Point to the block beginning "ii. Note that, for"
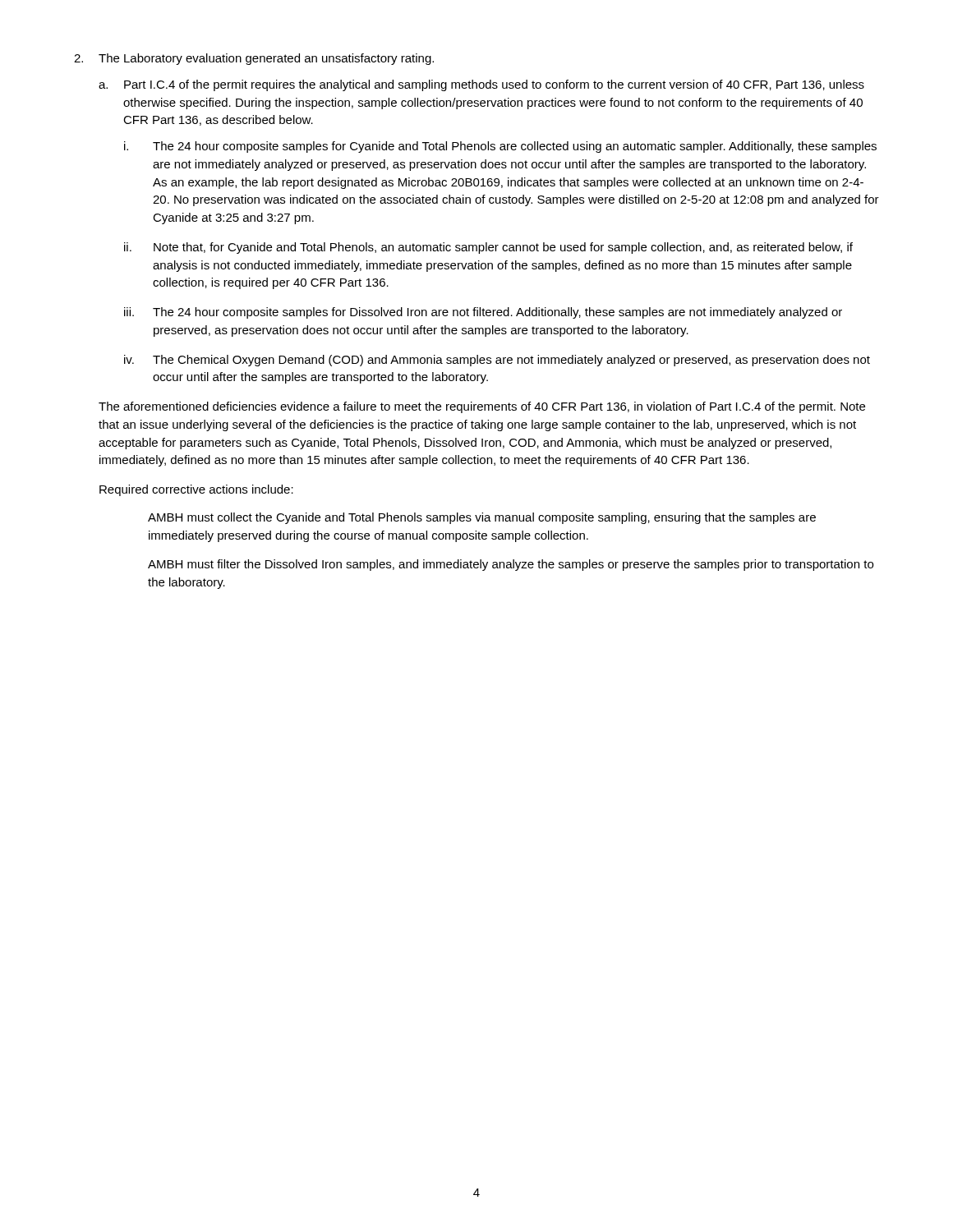Viewport: 953px width, 1232px height. pos(501,265)
